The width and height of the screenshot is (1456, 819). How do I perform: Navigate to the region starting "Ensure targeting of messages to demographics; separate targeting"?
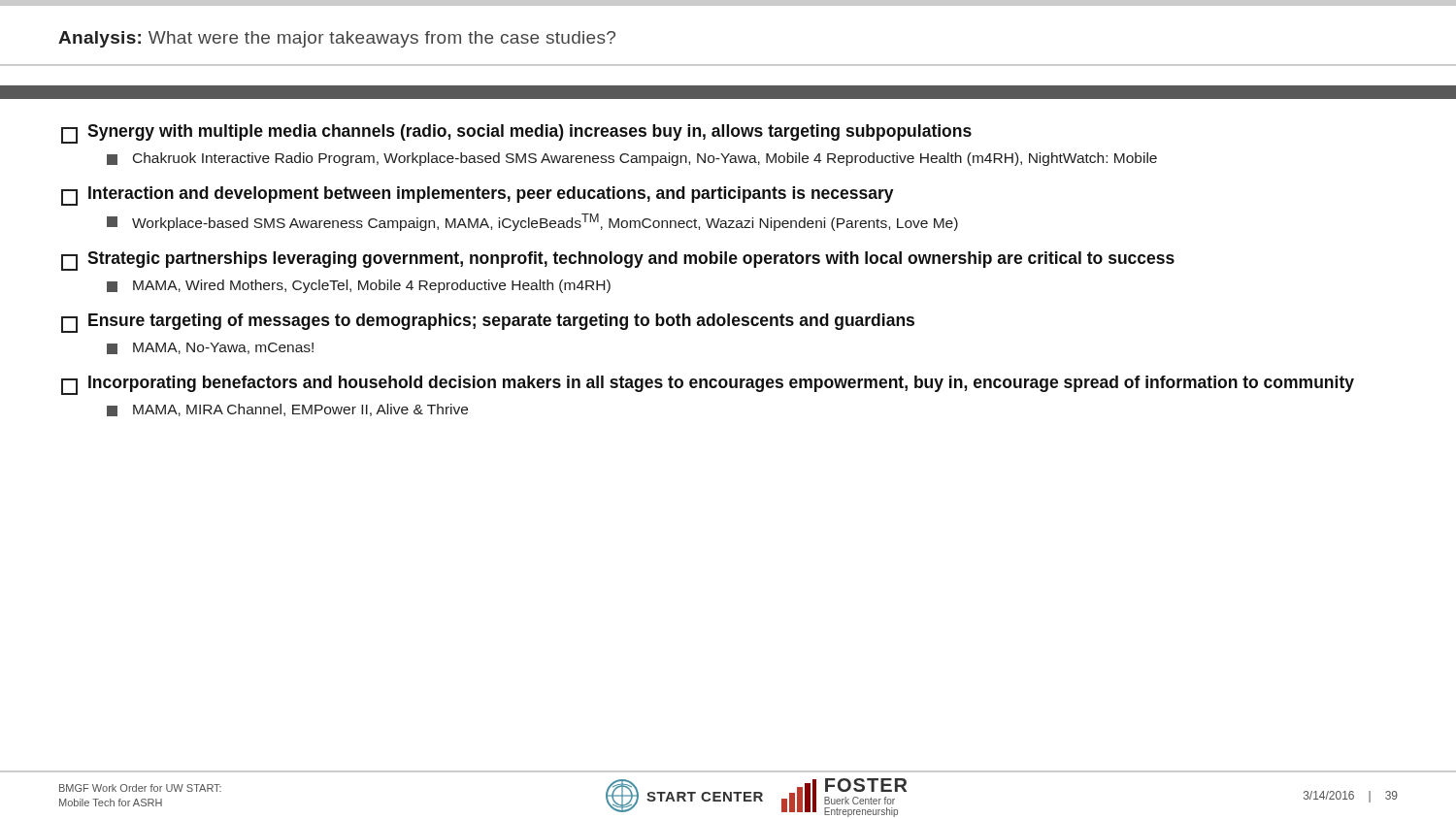coord(728,321)
